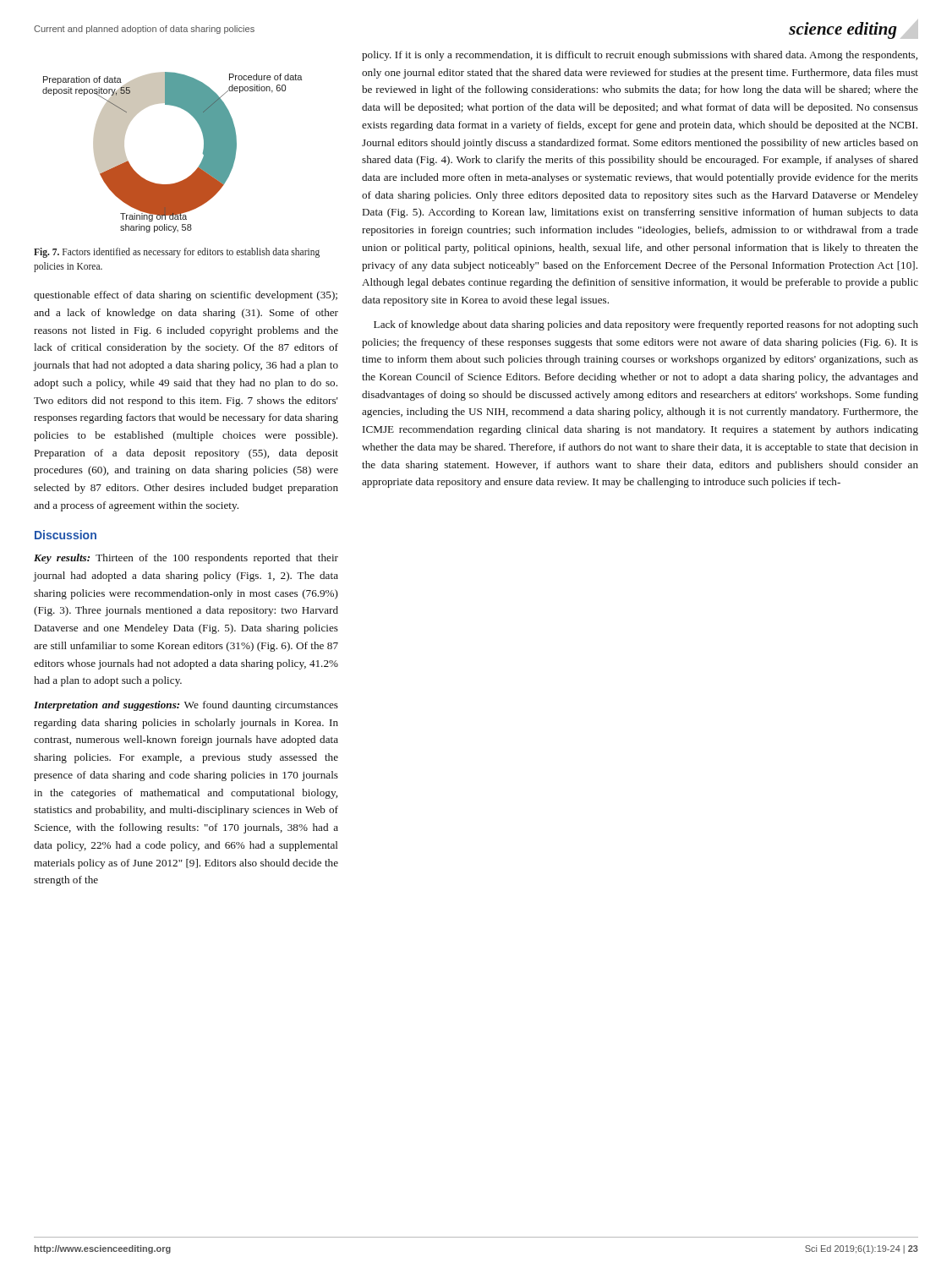This screenshot has height=1268, width=952.
Task: Find the caption on this page that starts "Fig. 7. Factors"
Action: click(177, 259)
